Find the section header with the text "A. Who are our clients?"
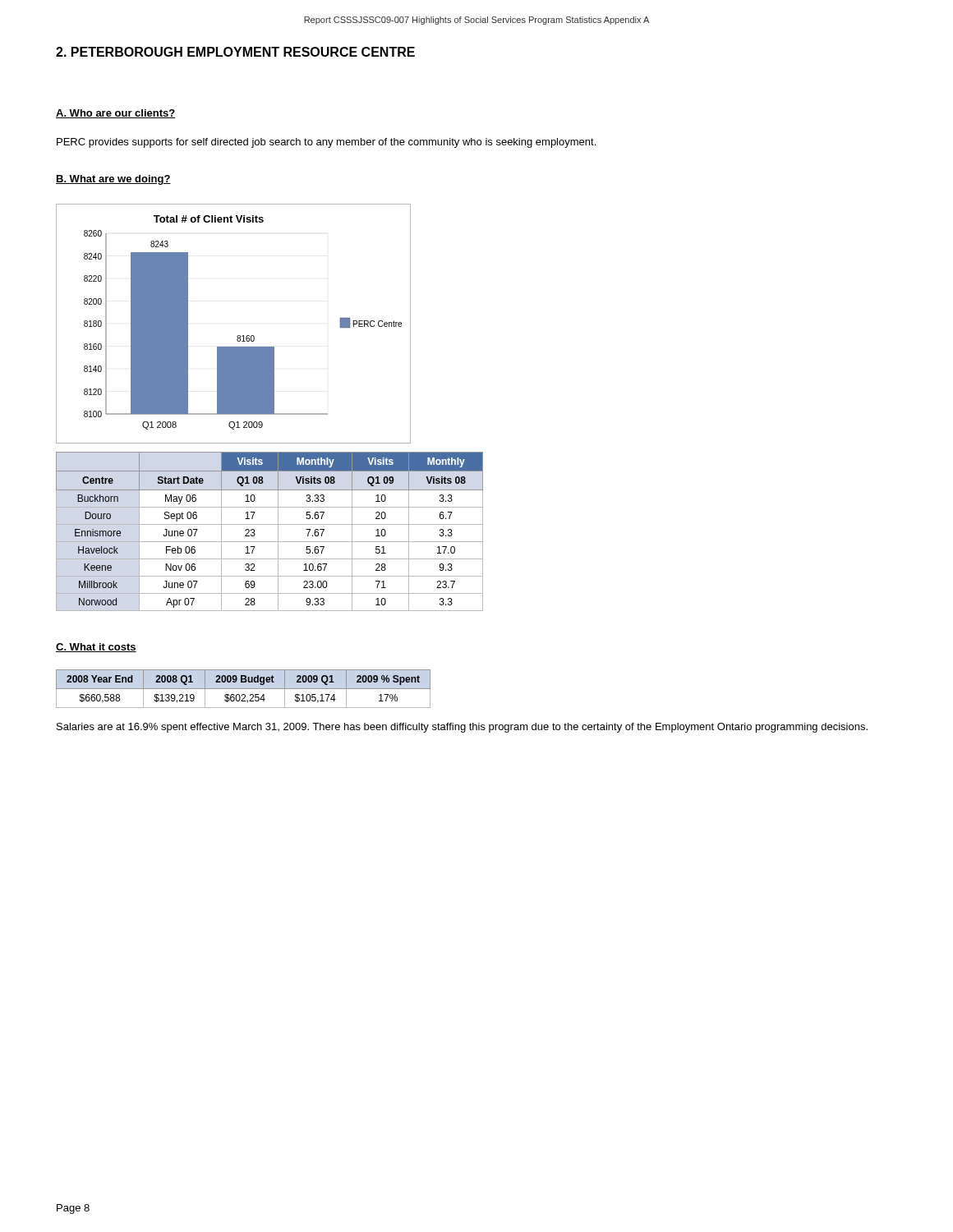 (x=116, y=113)
